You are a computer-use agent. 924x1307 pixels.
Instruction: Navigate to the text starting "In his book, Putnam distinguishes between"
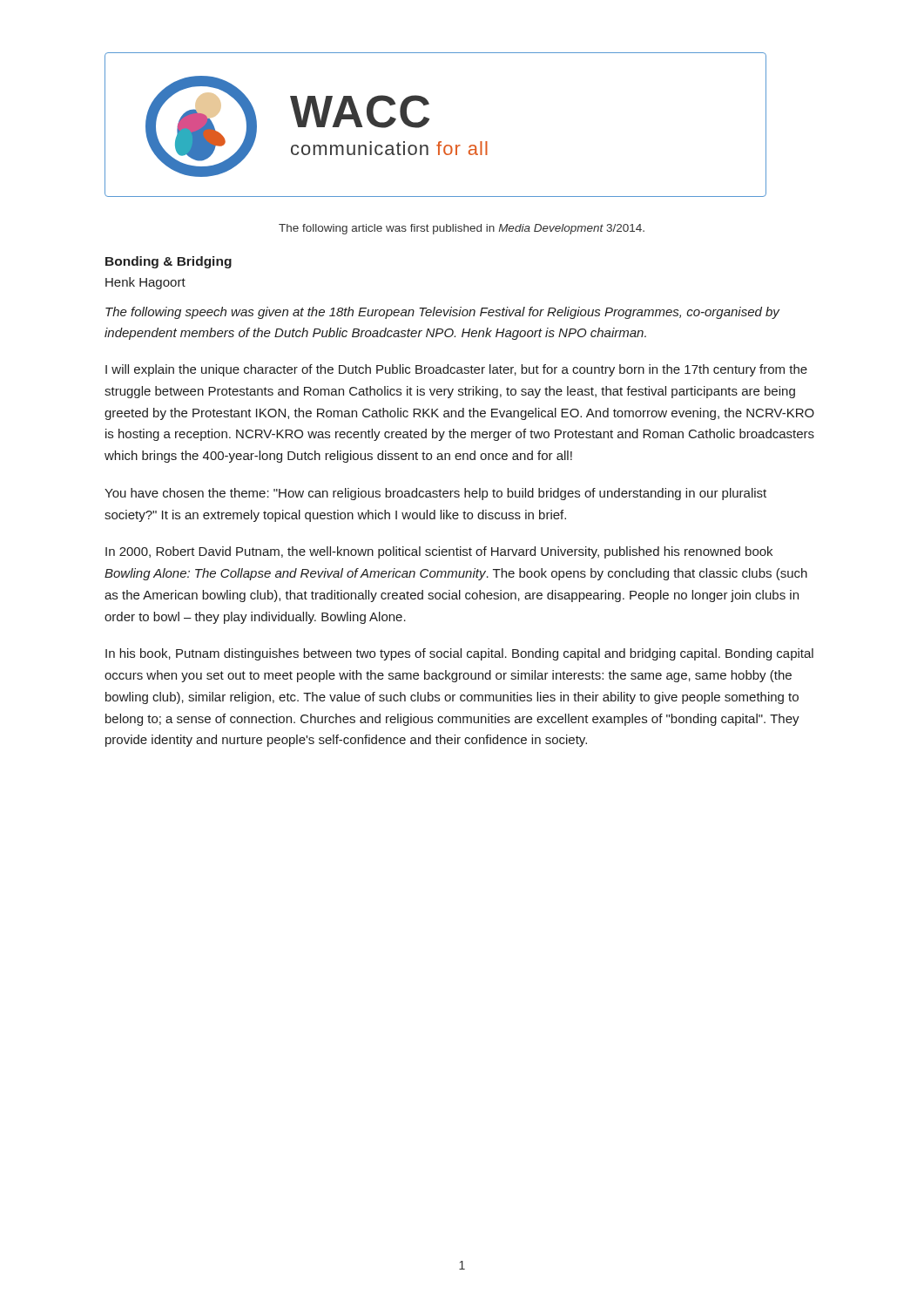(x=459, y=696)
